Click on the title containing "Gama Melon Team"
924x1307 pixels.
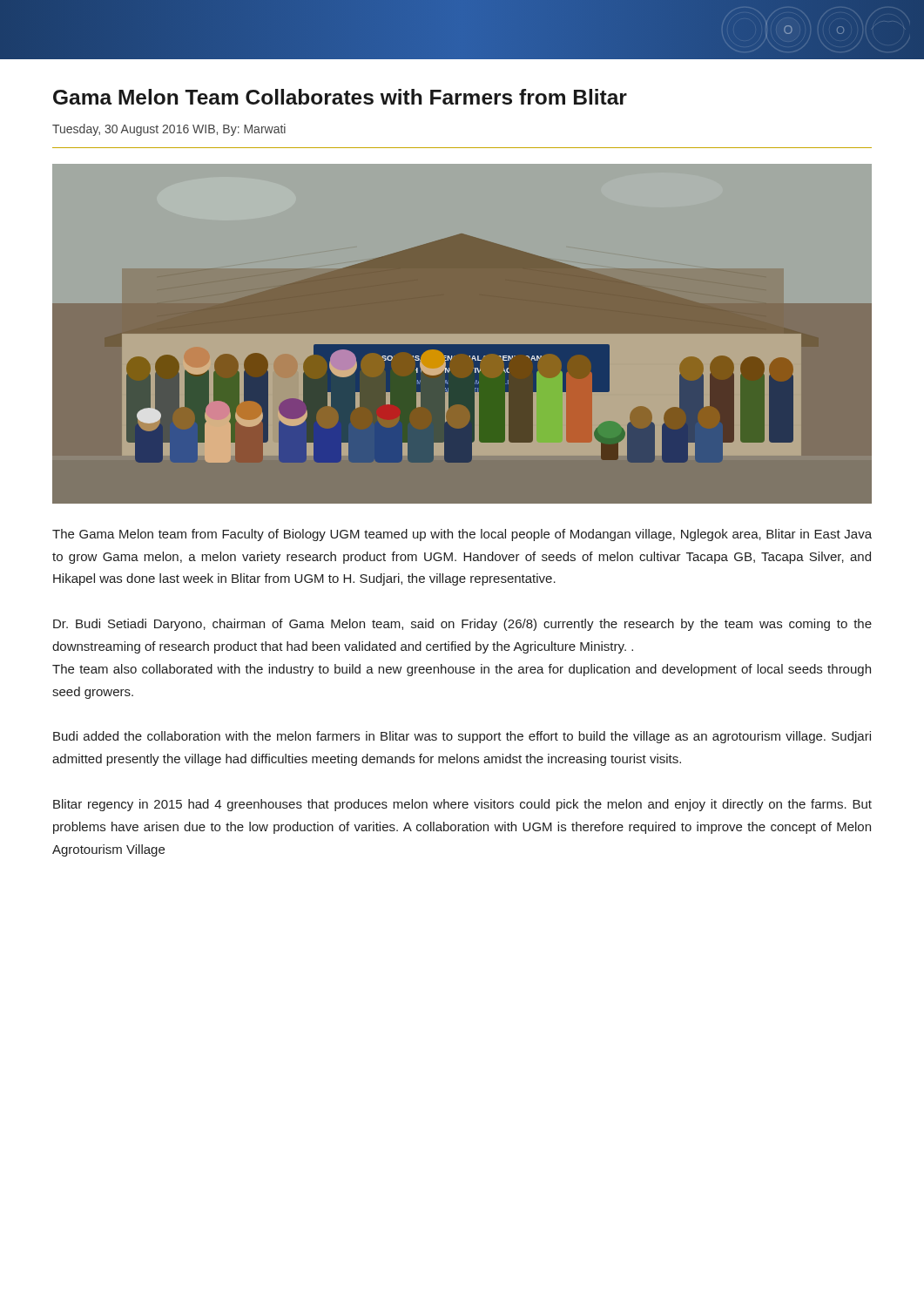coord(340,97)
